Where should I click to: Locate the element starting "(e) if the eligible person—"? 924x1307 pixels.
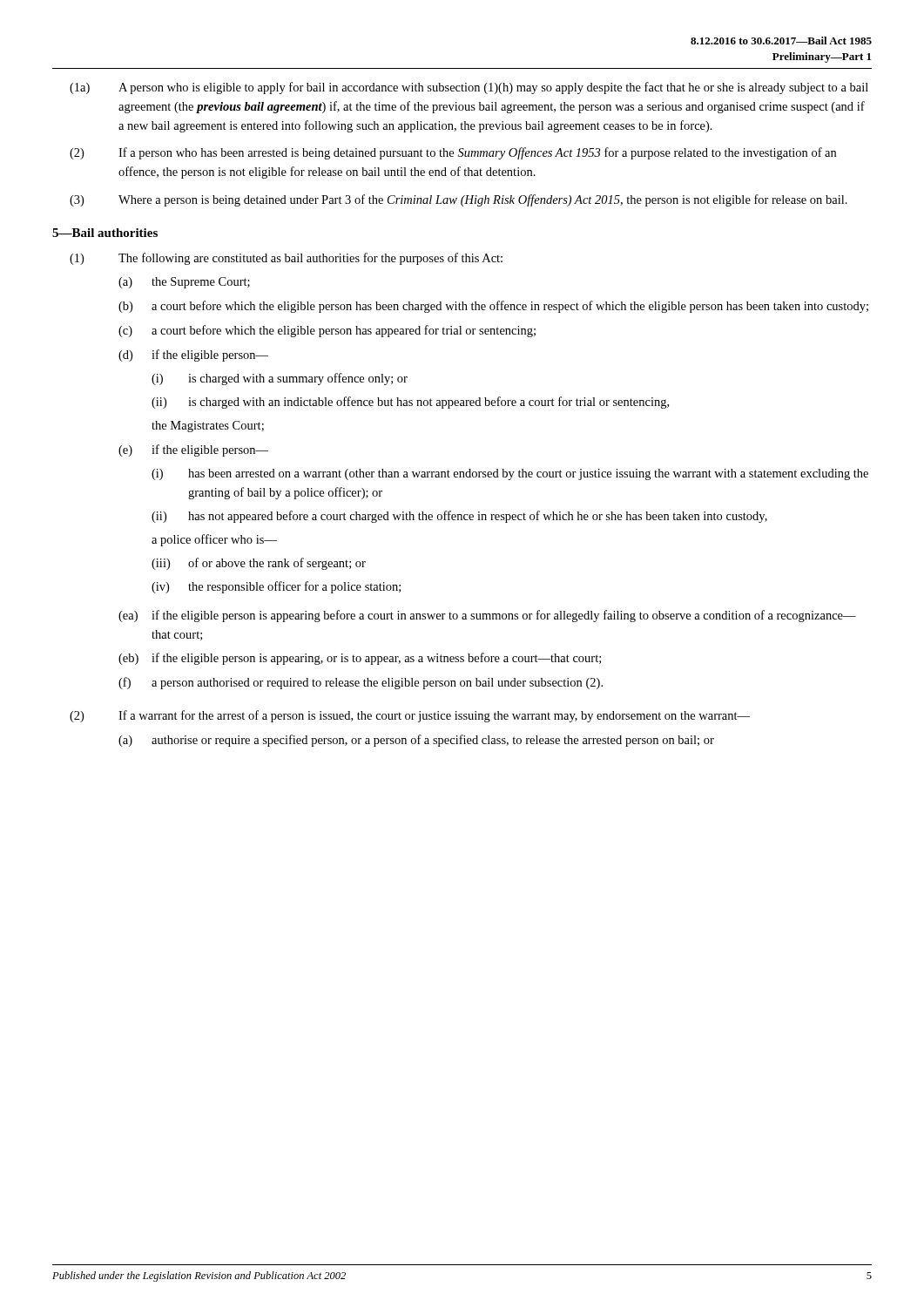pos(495,521)
